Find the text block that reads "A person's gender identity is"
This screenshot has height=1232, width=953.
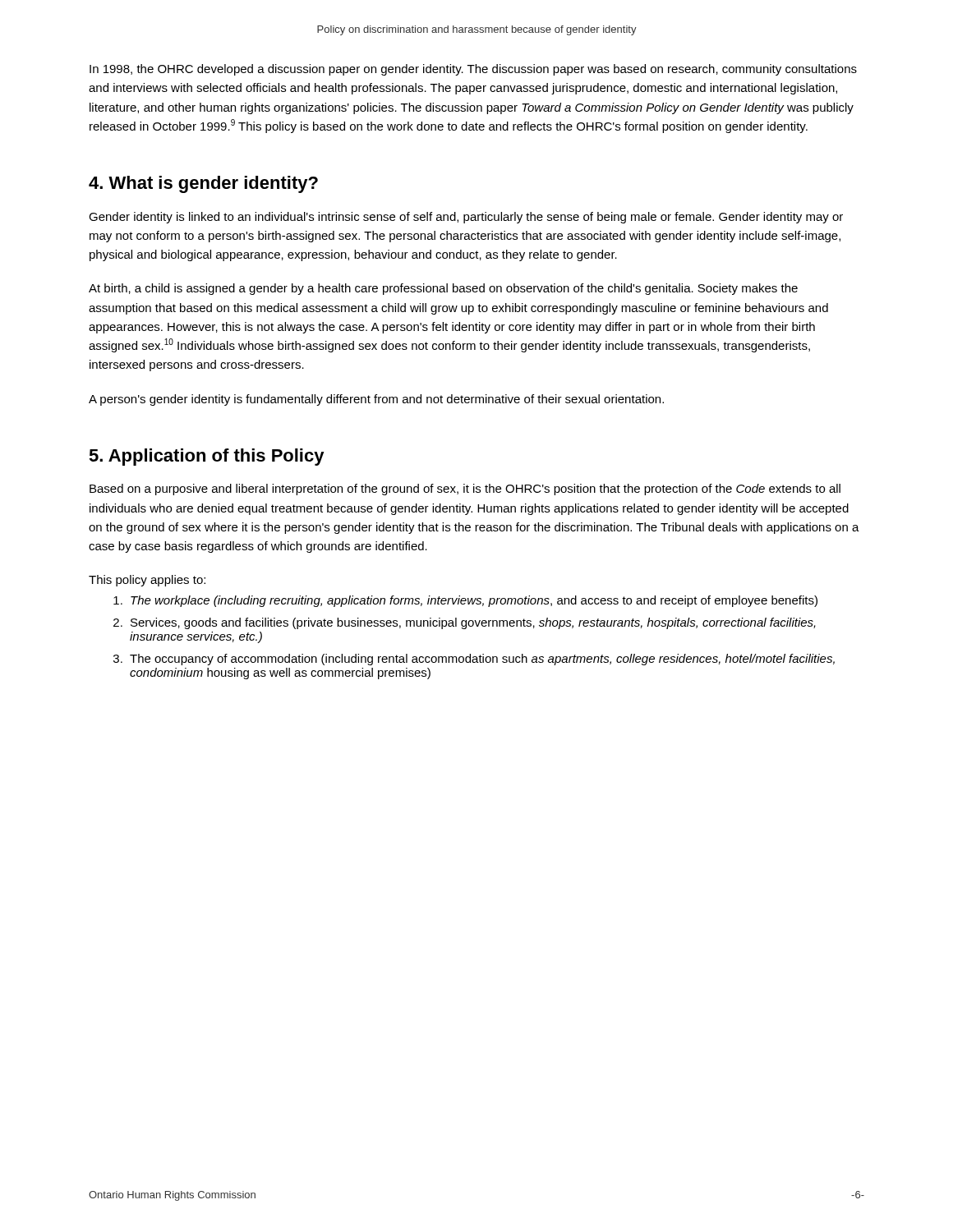[x=377, y=398]
